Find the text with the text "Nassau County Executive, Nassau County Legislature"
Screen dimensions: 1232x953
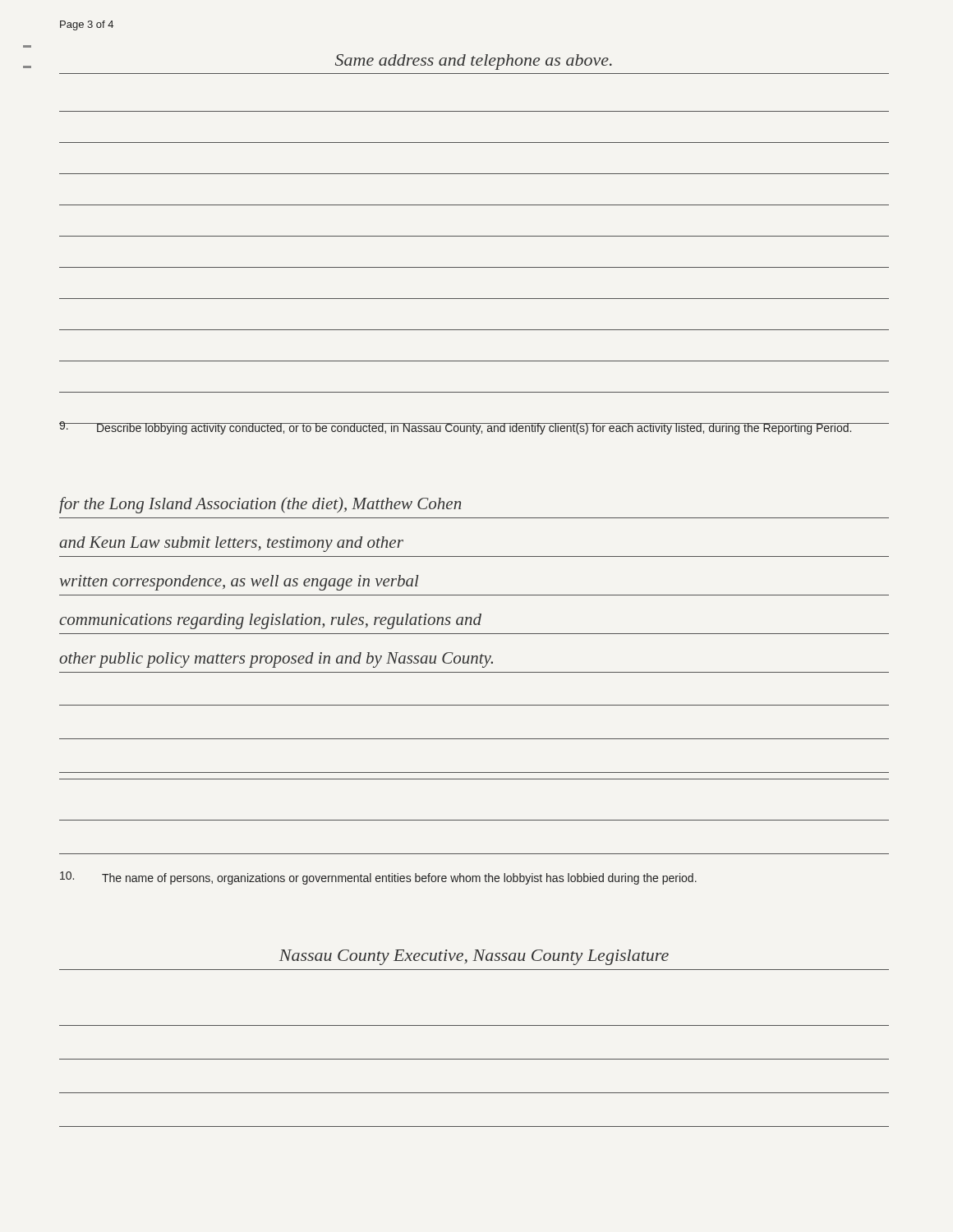(474, 953)
